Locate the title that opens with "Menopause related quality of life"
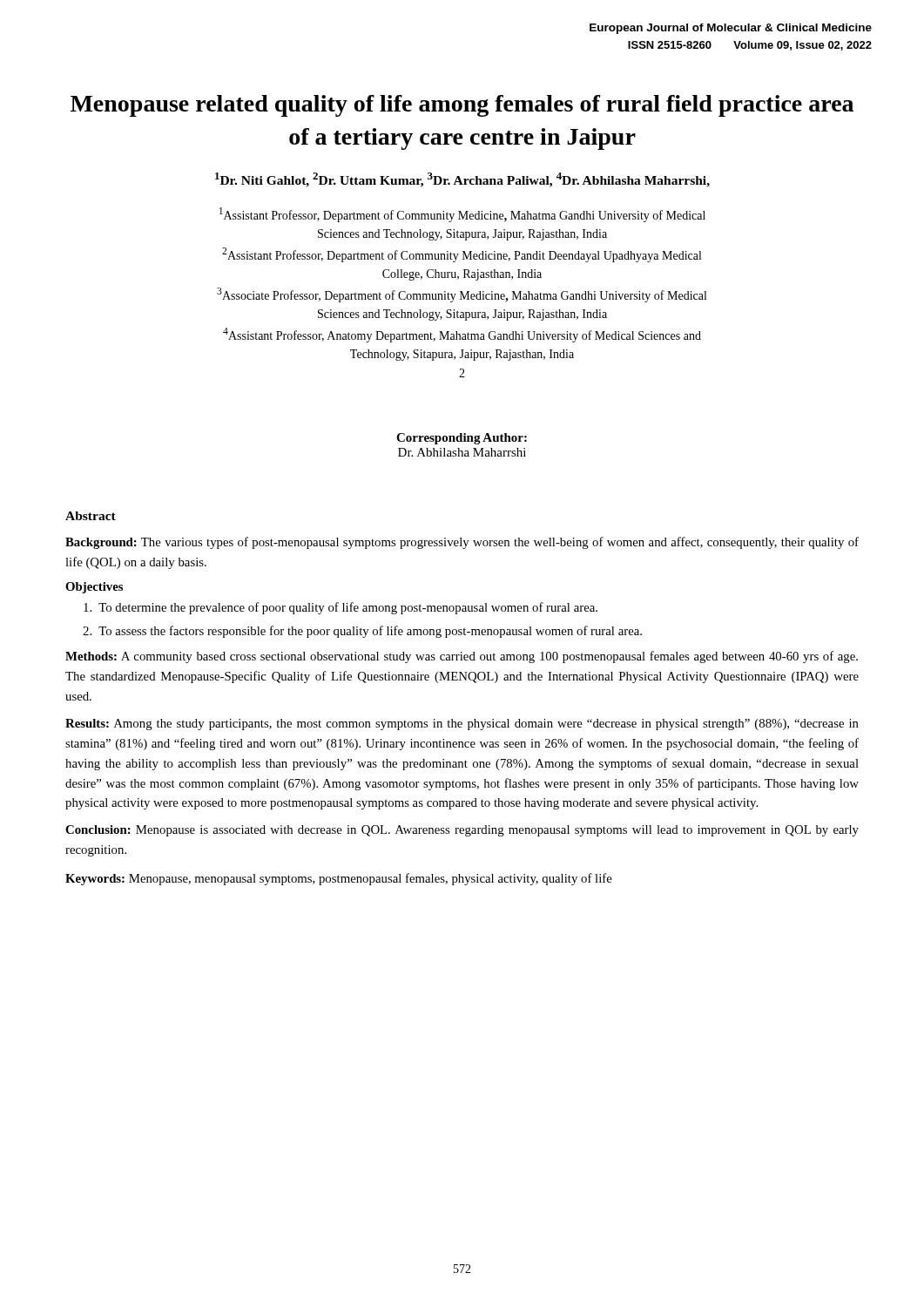Screen dimensions: 1307x924 pyautogui.click(x=462, y=120)
